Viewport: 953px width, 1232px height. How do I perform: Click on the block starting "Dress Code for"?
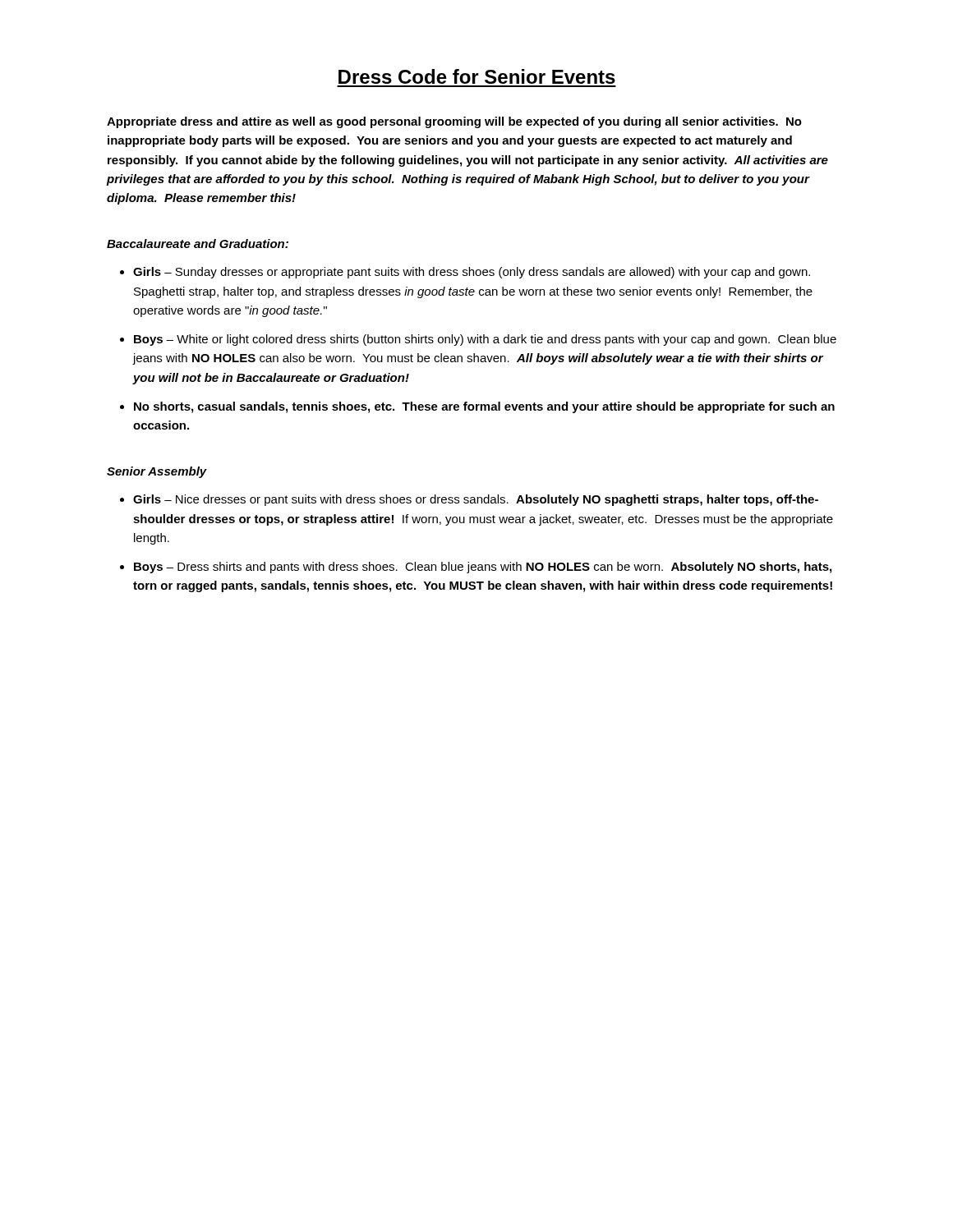(476, 77)
